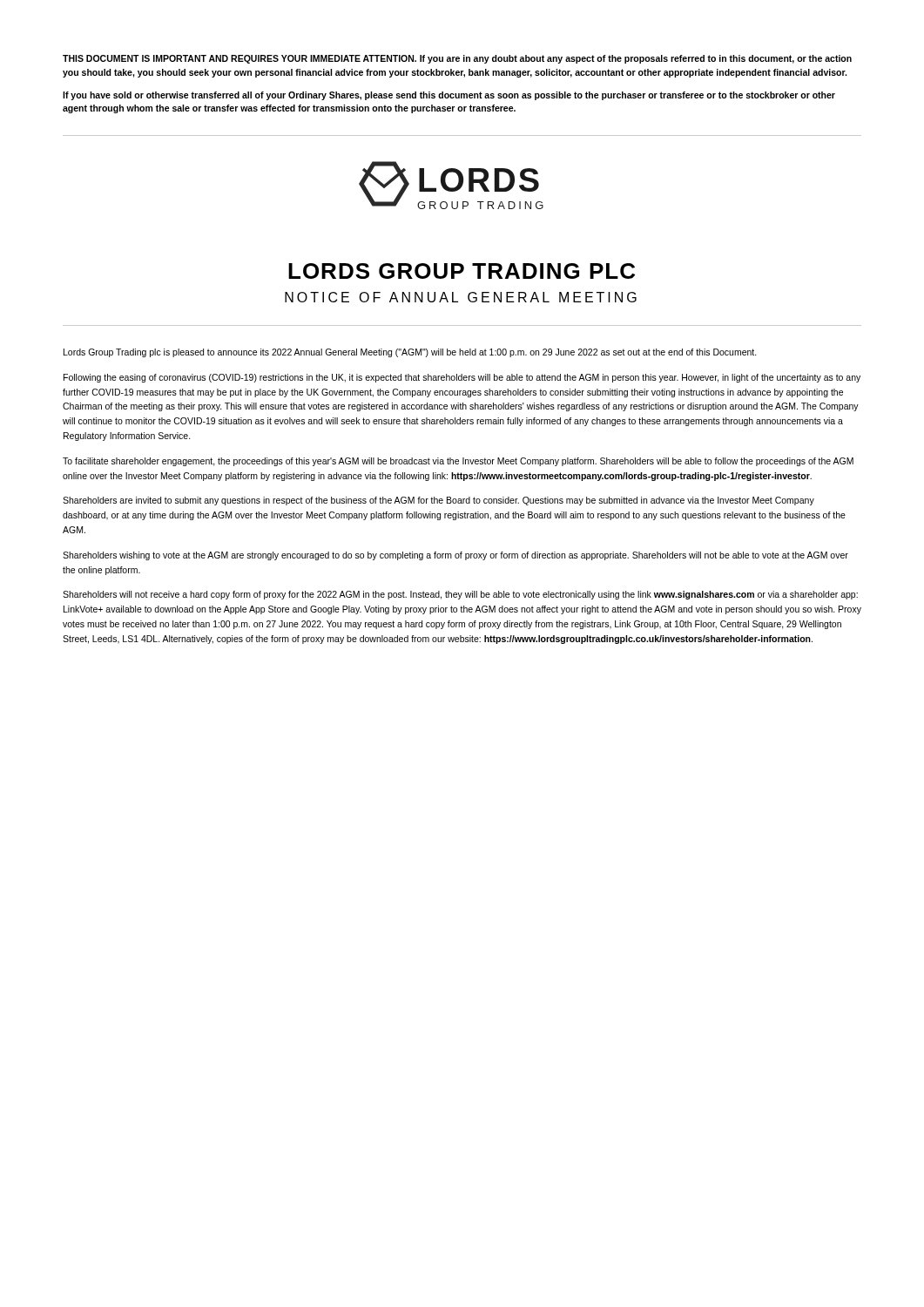Screen dimensions: 1307x924
Task: Locate the text block that says "Shareholders wishing to vote"
Action: coord(455,562)
